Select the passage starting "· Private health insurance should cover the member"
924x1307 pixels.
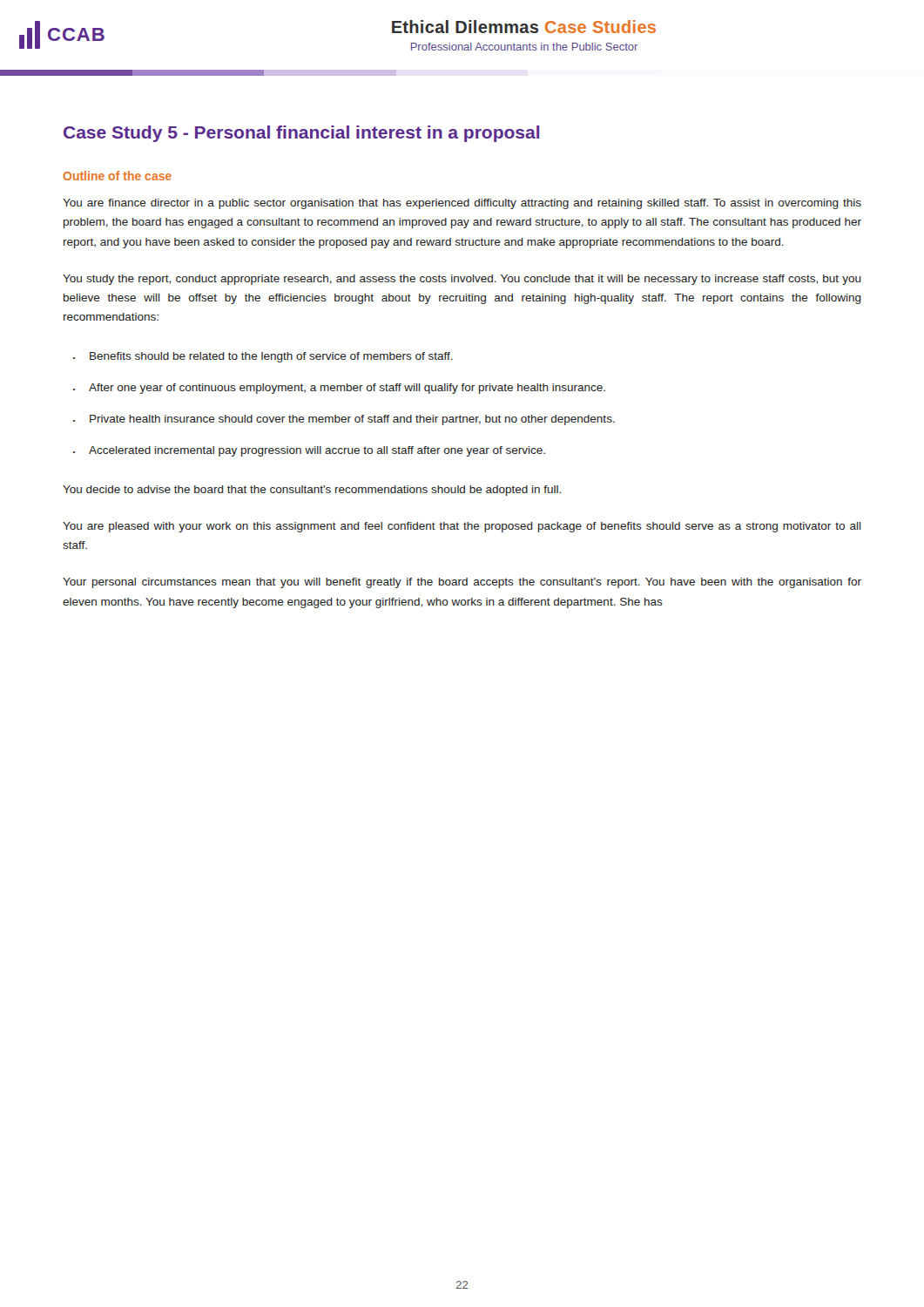pos(343,419)
